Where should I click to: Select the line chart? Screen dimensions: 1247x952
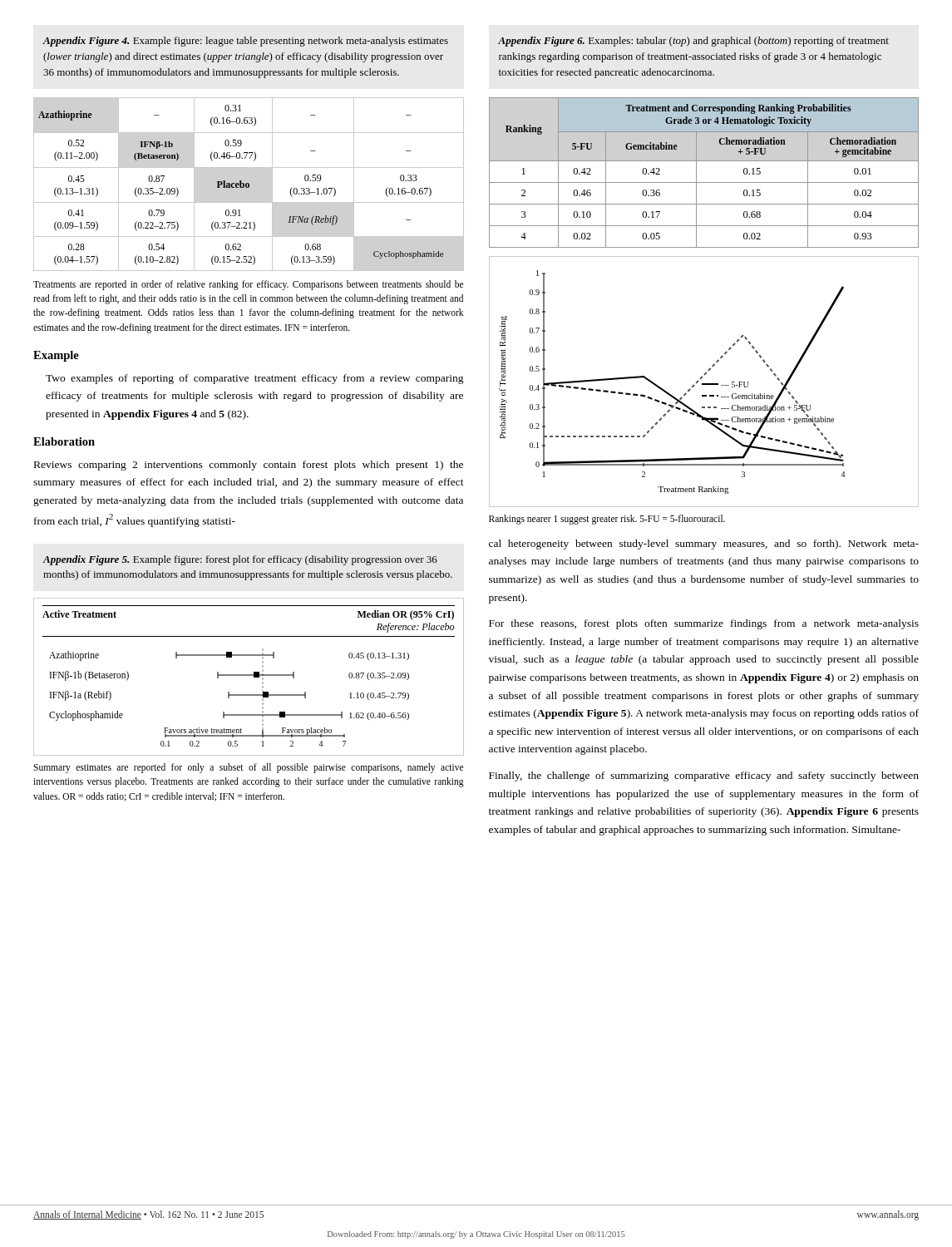click(x=704, y=381)
